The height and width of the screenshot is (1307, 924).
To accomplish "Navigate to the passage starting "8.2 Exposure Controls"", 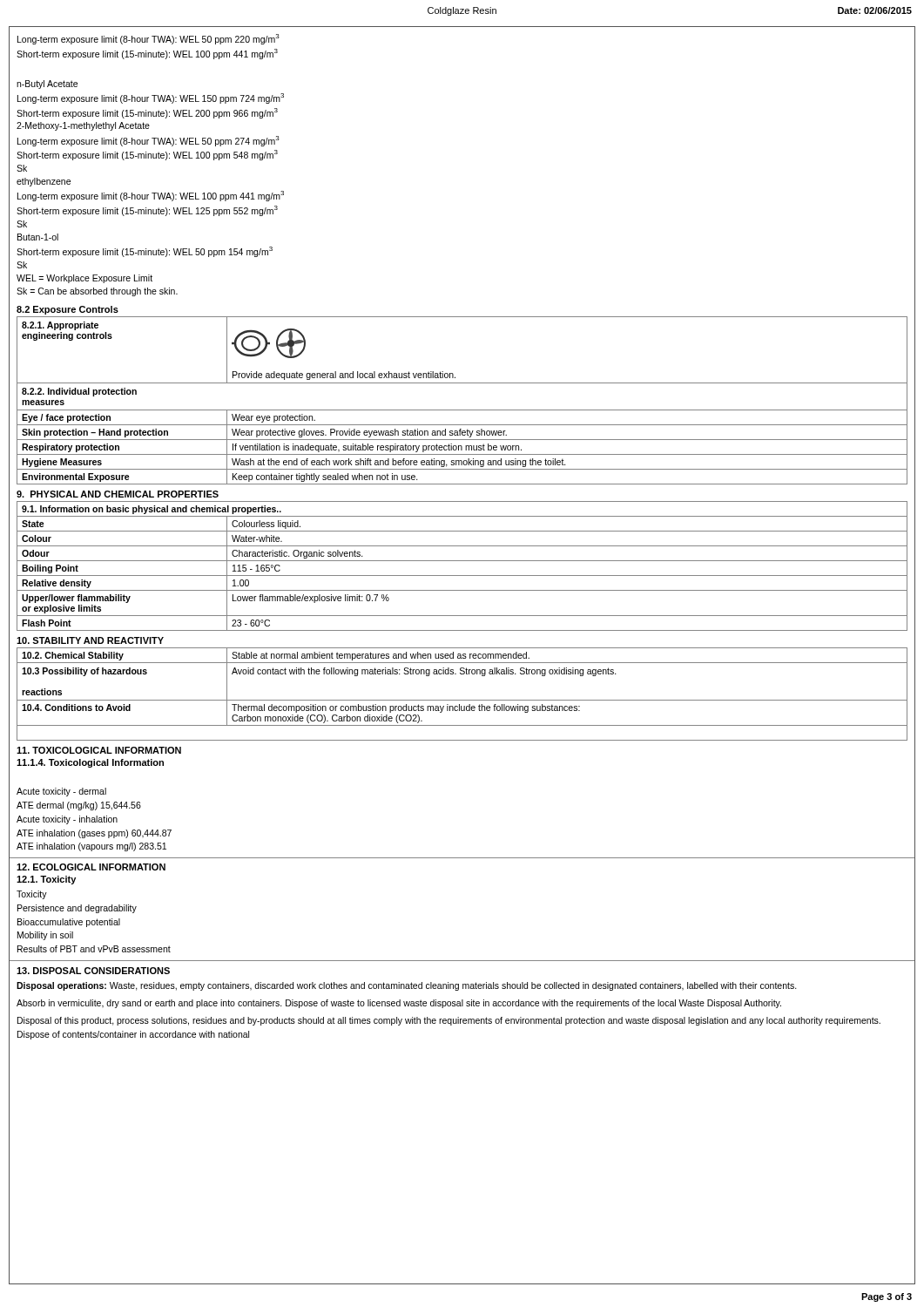I will point(67,309).
